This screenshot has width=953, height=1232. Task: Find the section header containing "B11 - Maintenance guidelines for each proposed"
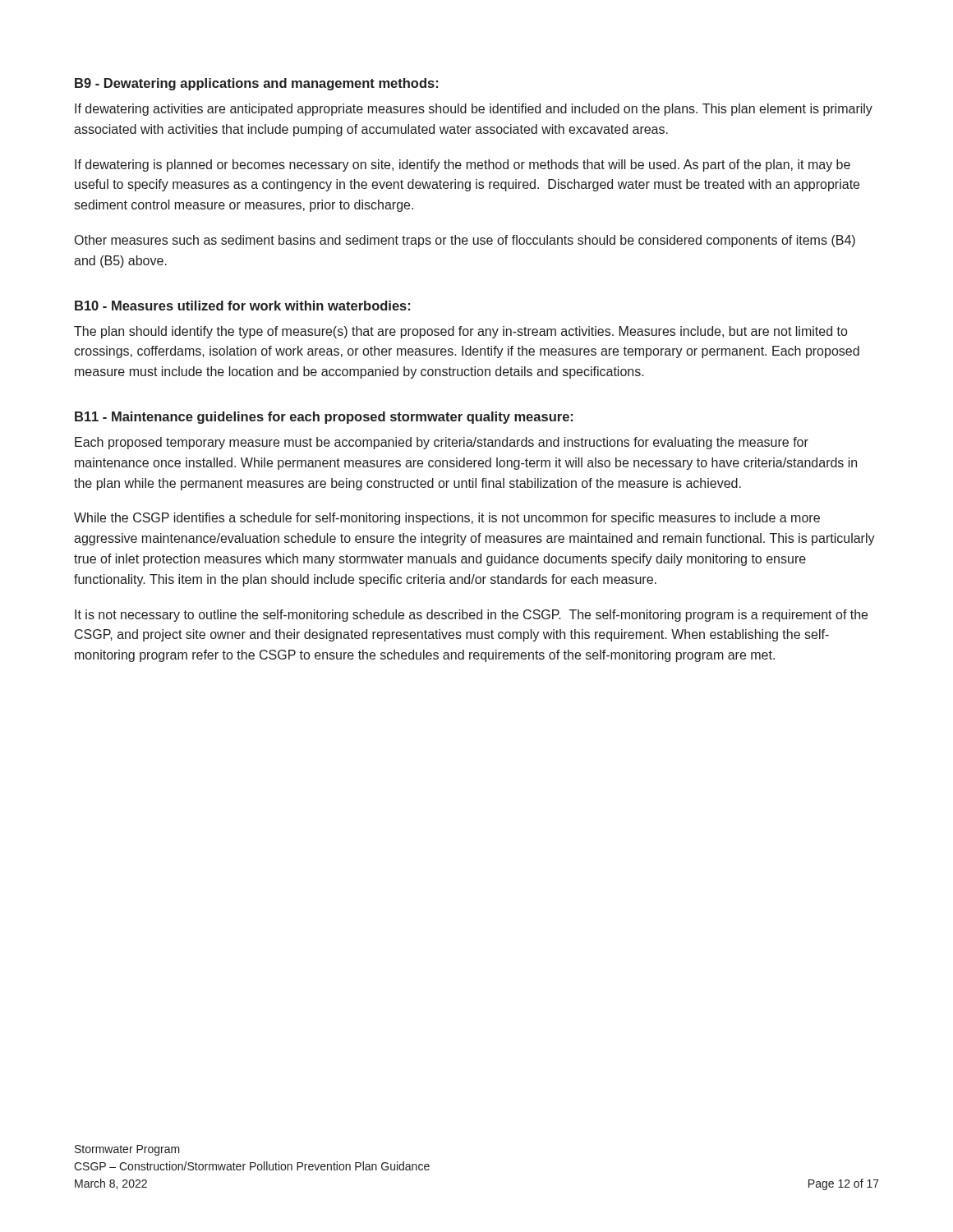point(324,416)
